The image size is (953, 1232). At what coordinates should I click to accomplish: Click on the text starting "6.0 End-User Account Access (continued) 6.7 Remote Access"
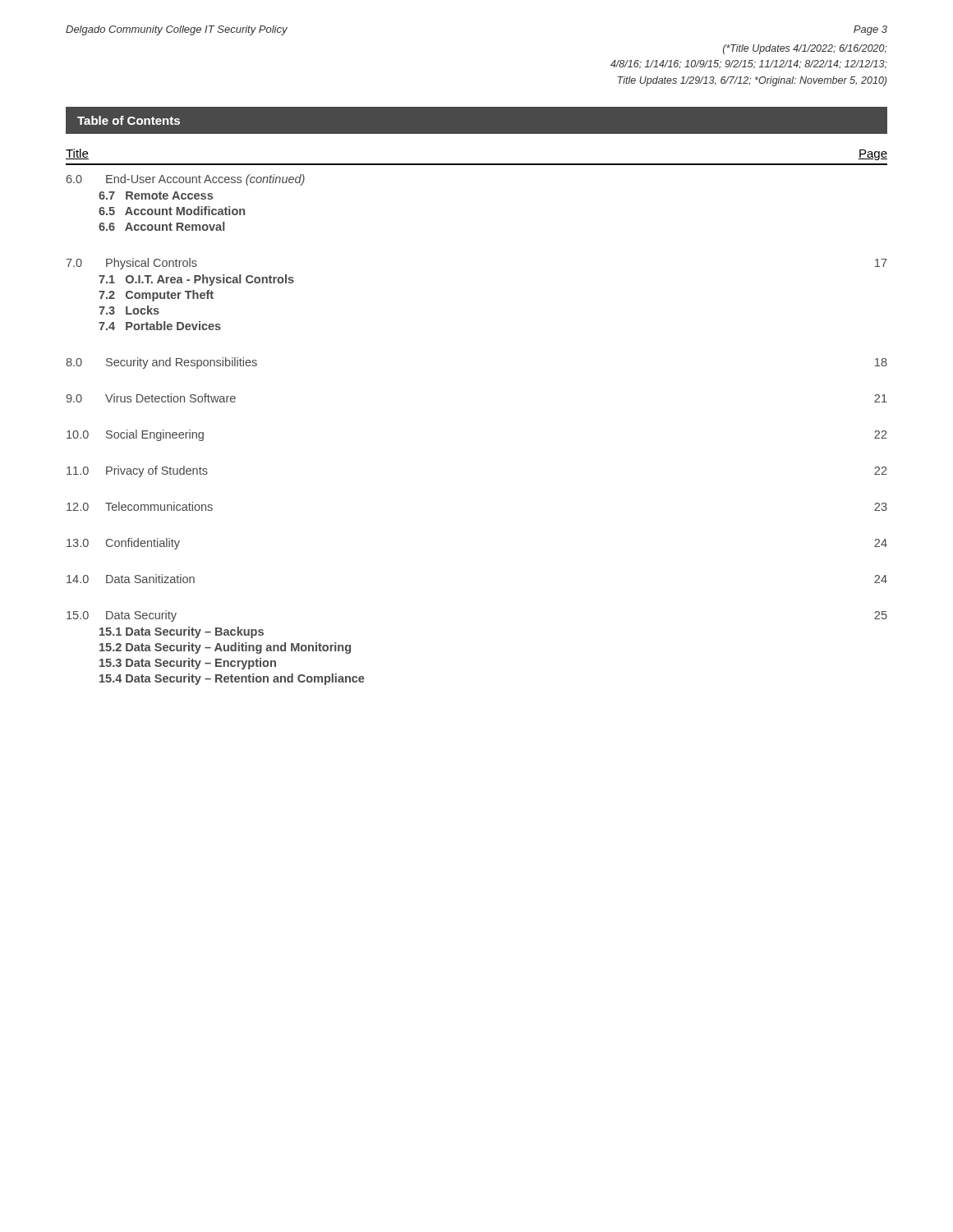click(x=186, y=180)
